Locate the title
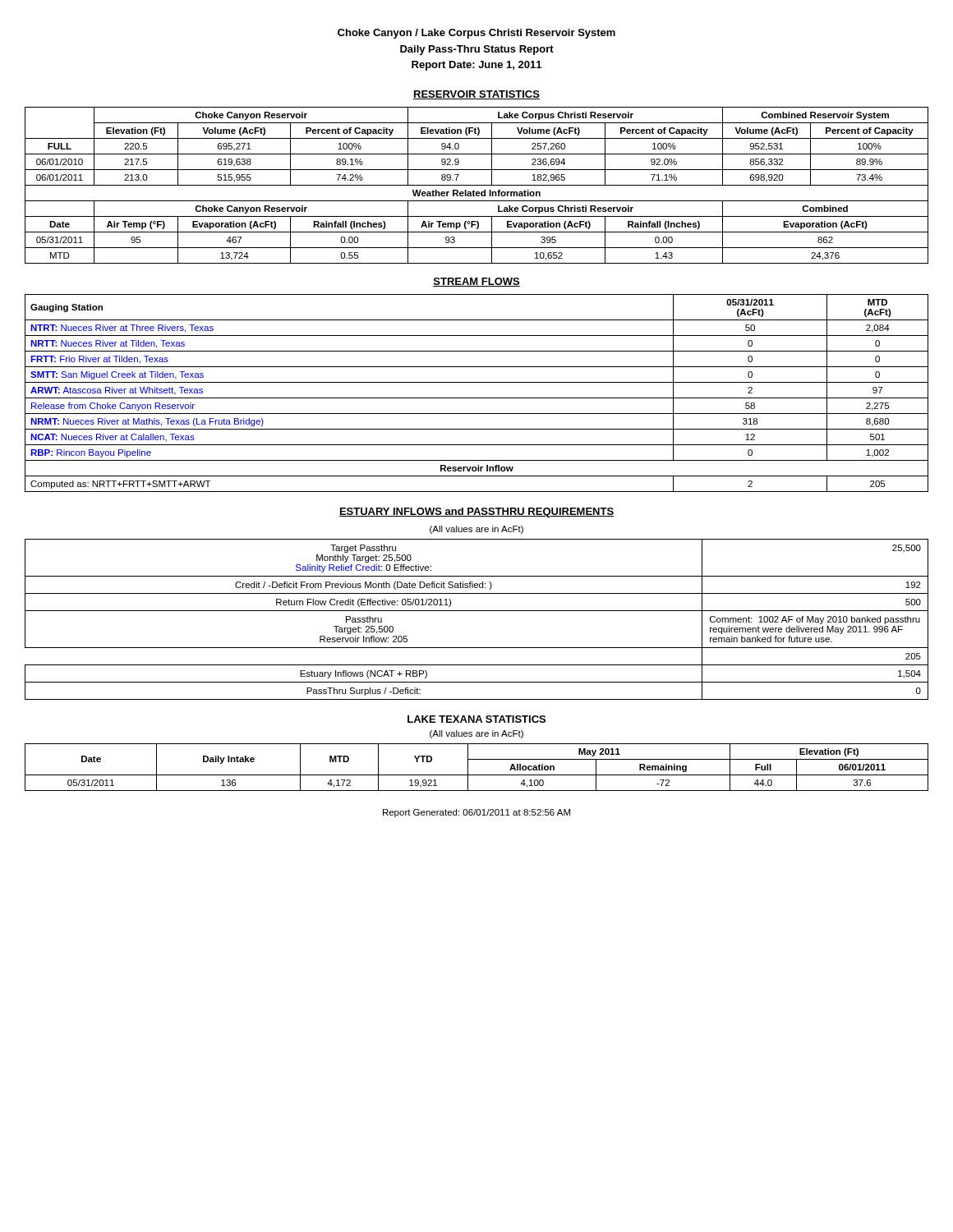The height and width of the screenshot is (1232, 953). [476, 49]
